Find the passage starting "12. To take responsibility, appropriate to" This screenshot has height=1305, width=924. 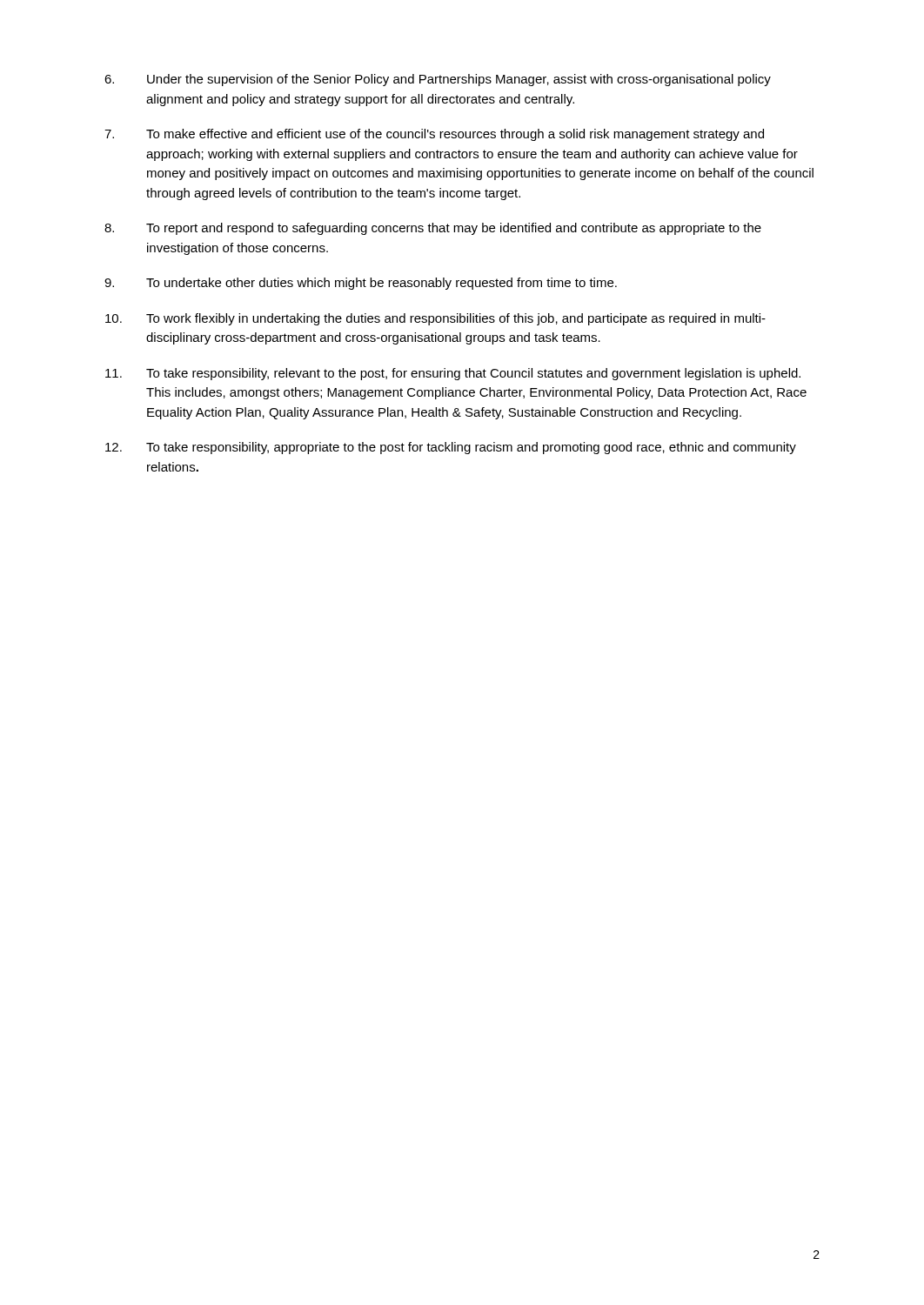tap(462, 457)
